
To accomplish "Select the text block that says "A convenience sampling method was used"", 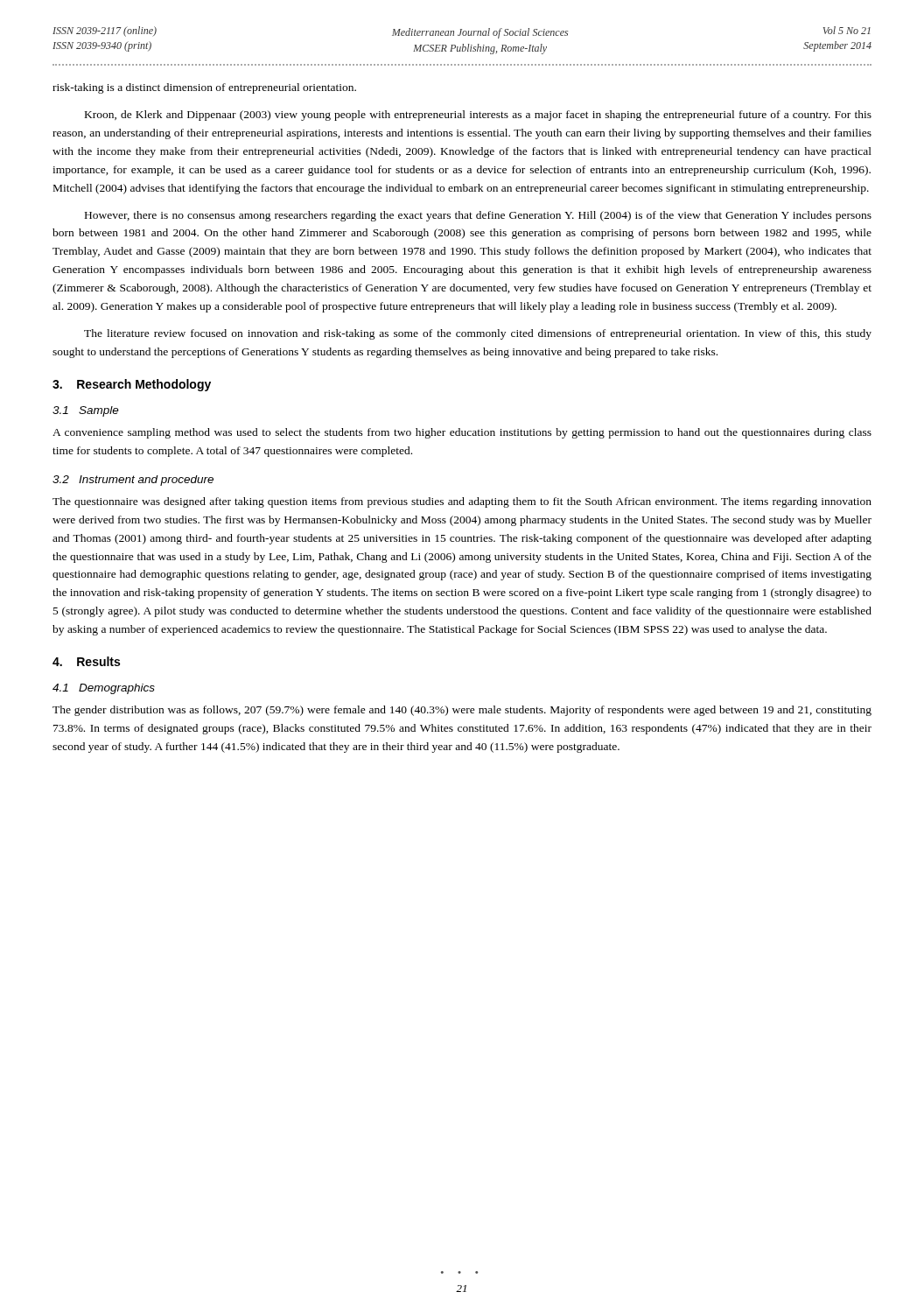I will point(462,442).
